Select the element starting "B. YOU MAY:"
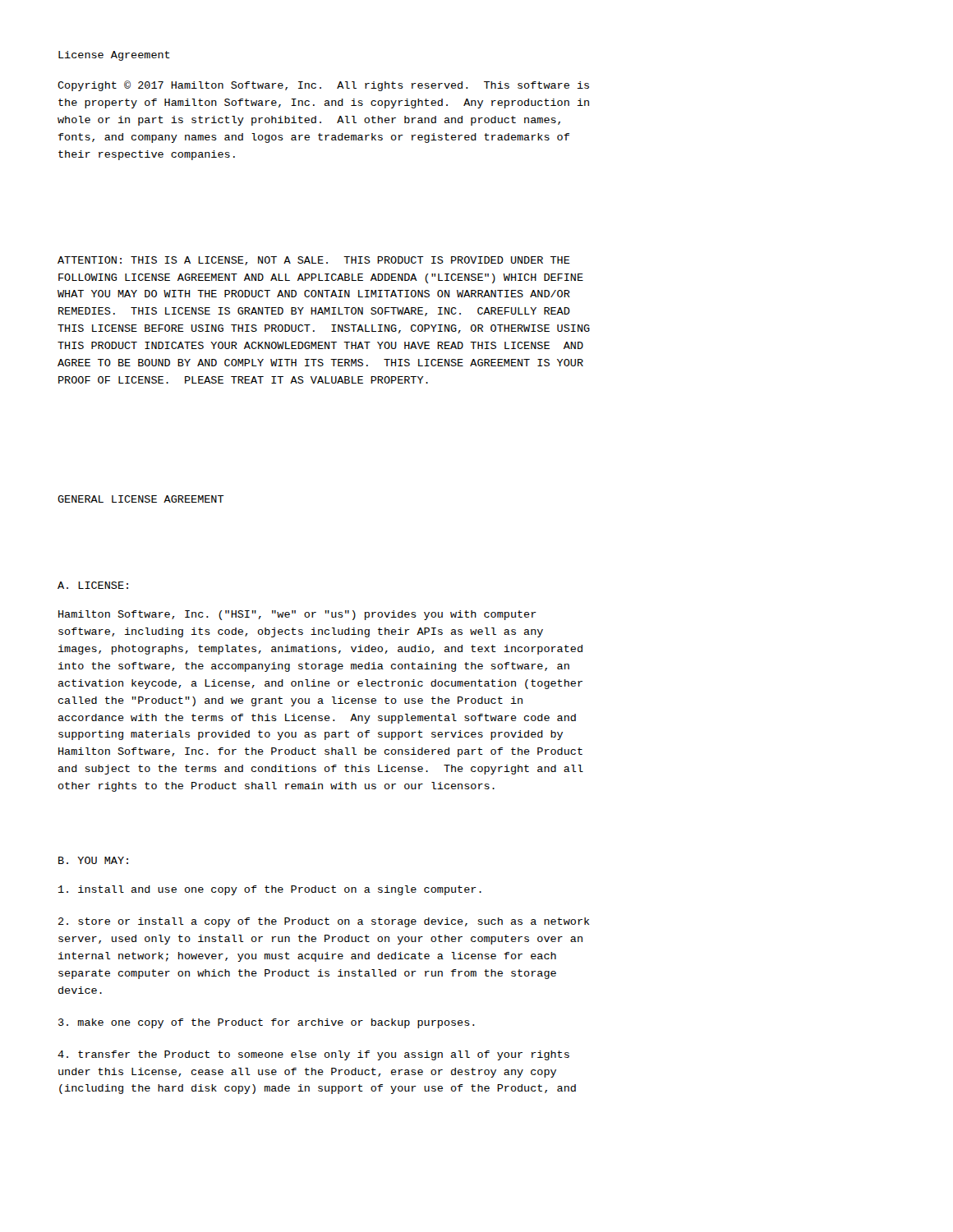 pos(94,861)
